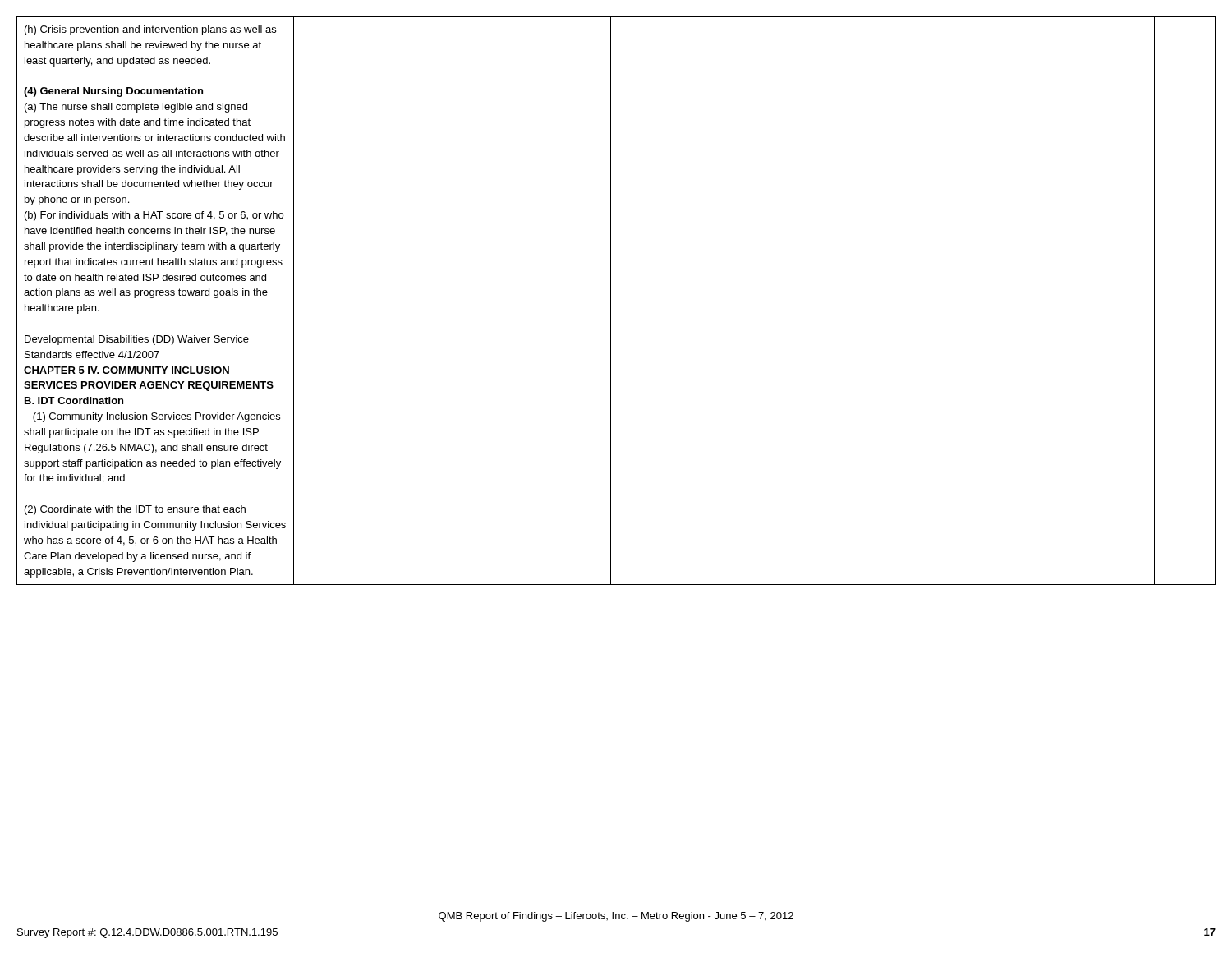Click the table
This screenshot has height=953, width=1232.
point(616,301)
